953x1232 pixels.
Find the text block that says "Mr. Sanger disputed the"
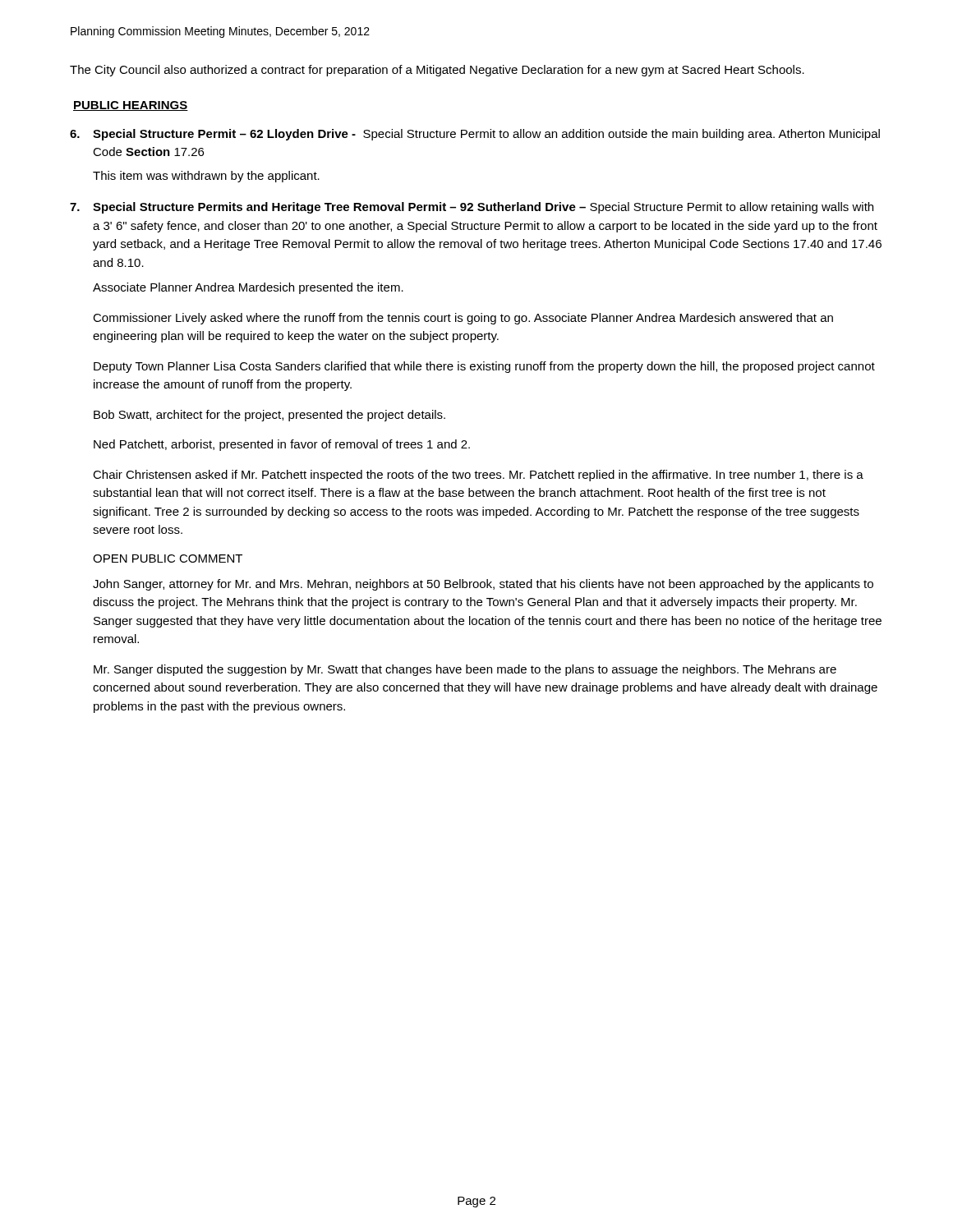point(485,687)
